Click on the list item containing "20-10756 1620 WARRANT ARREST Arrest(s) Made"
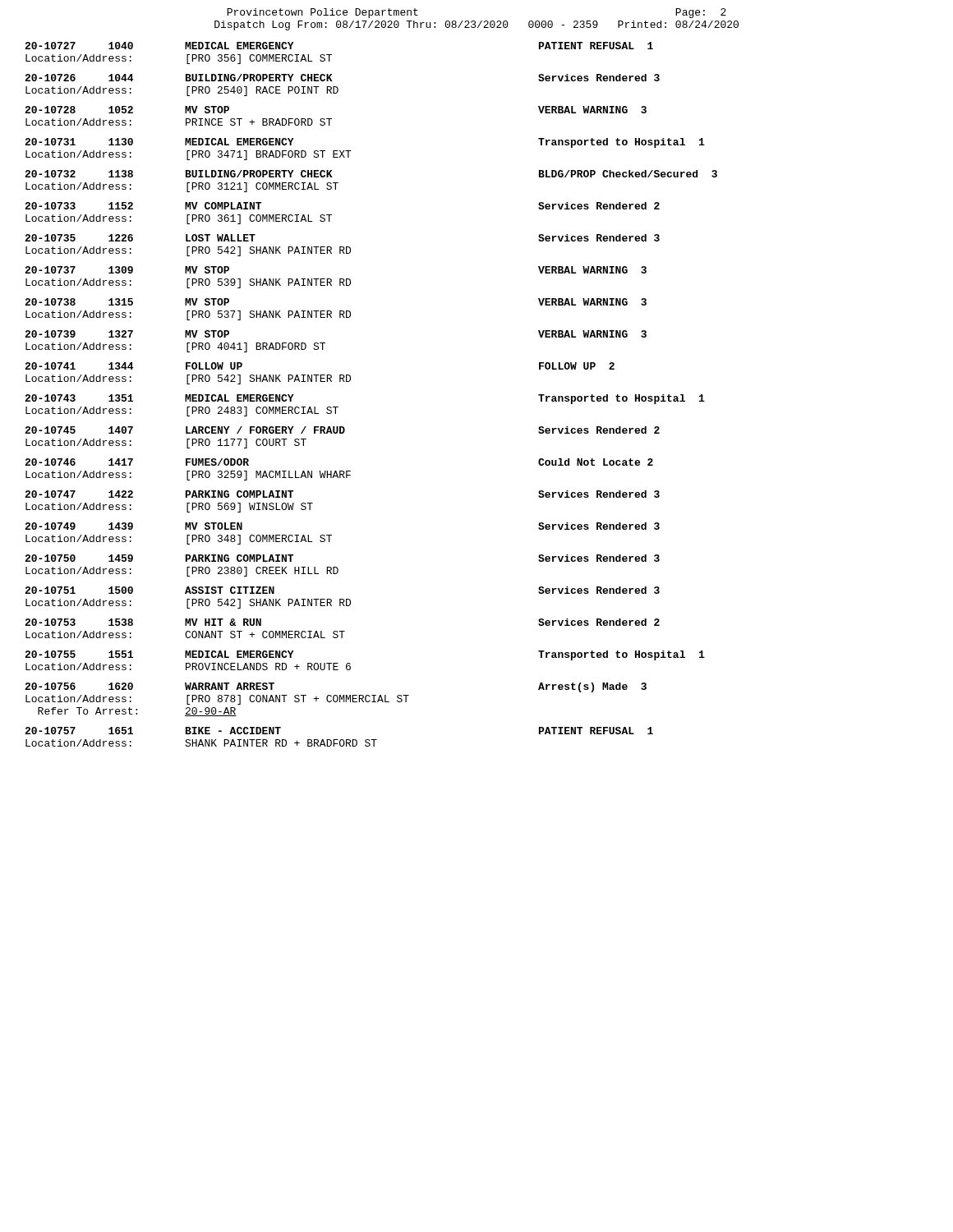The width and height of the screenshot is (953, 1232). 413,687
